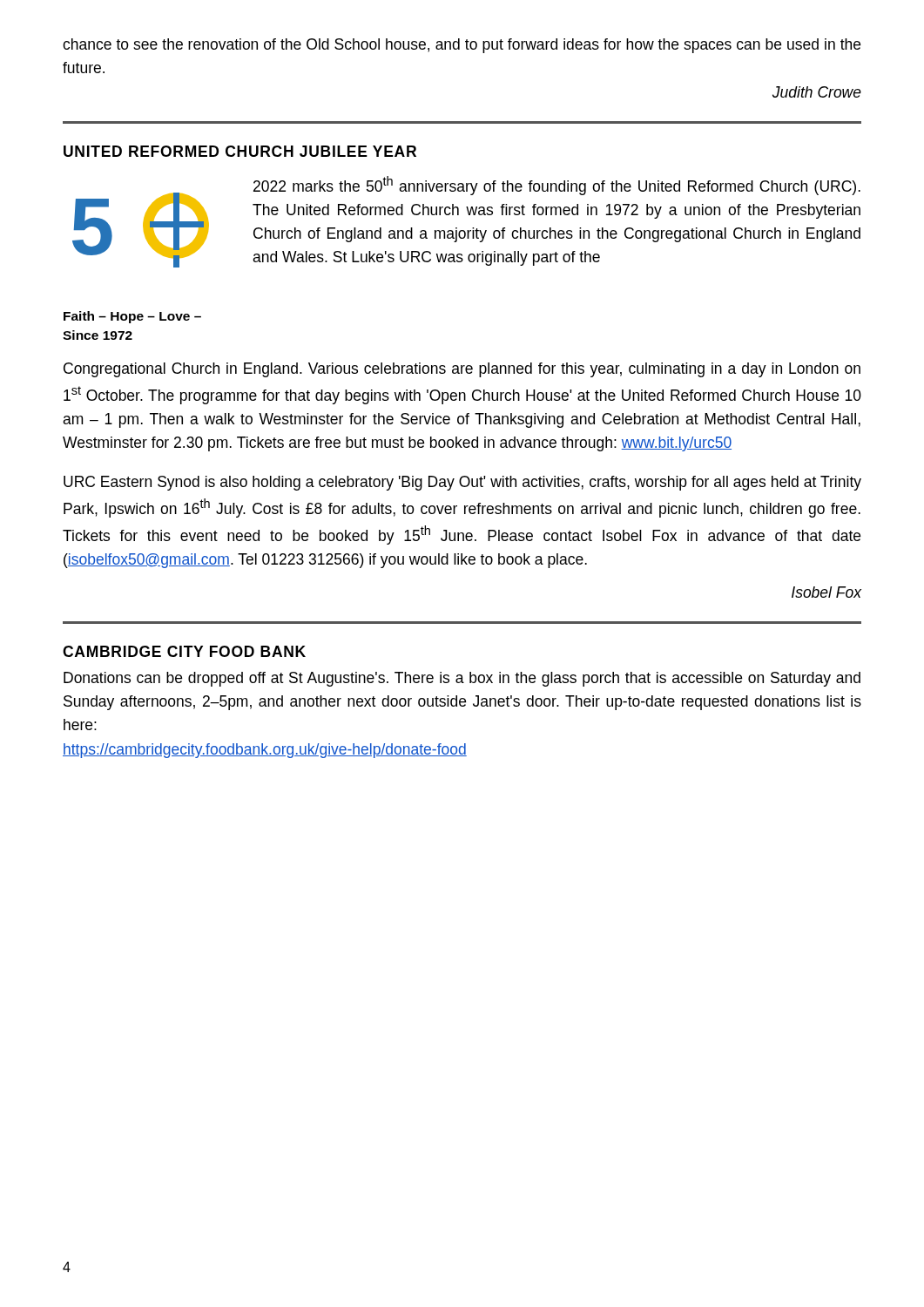Click the section header that begins "CAMBRIDGE CITY FOOD"
The height and width of the screenshot is (1307, 924).
point(185,652)
